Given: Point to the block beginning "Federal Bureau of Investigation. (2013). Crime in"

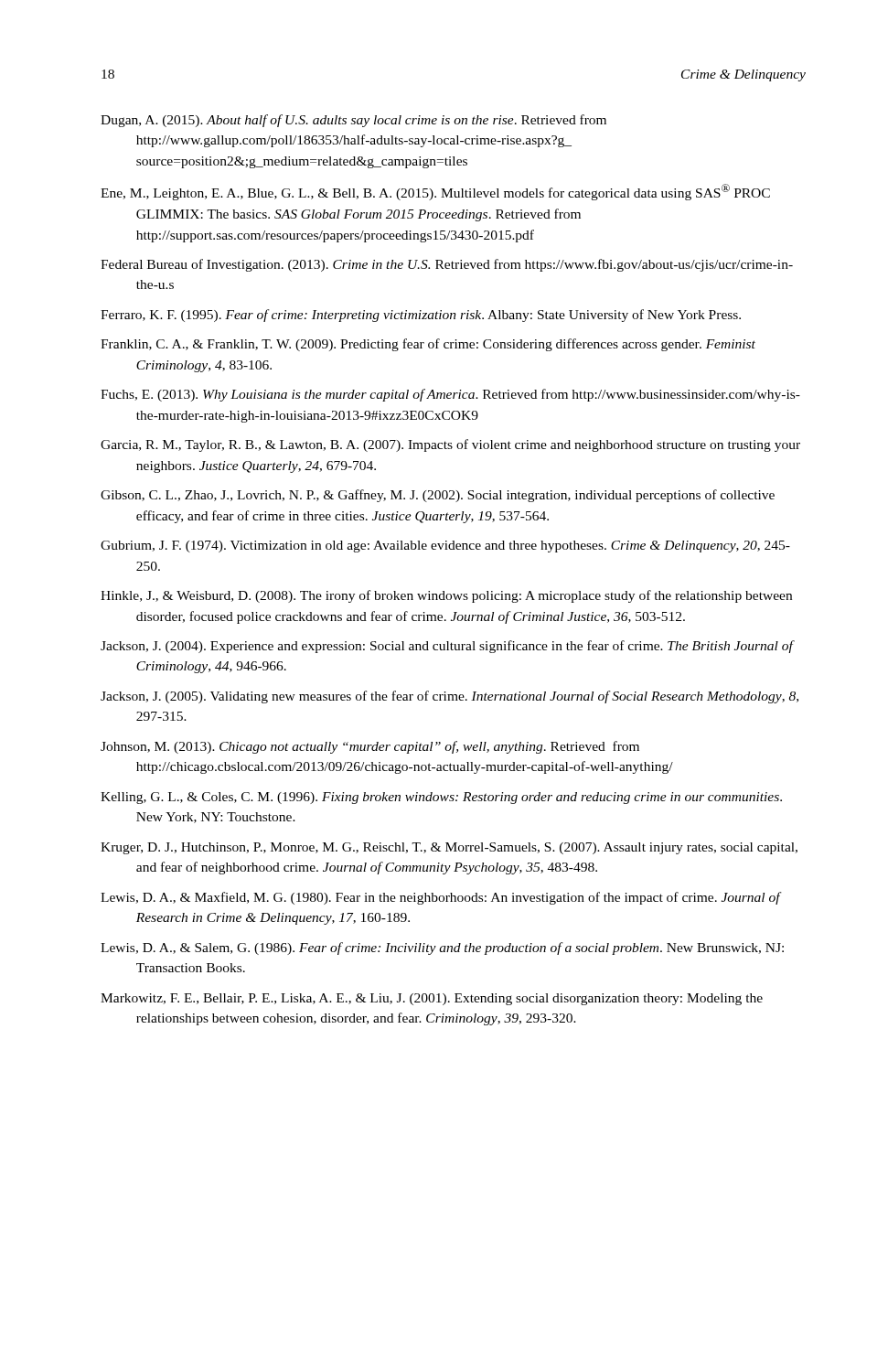Looking at the screenshot, I should click(447, 274).
